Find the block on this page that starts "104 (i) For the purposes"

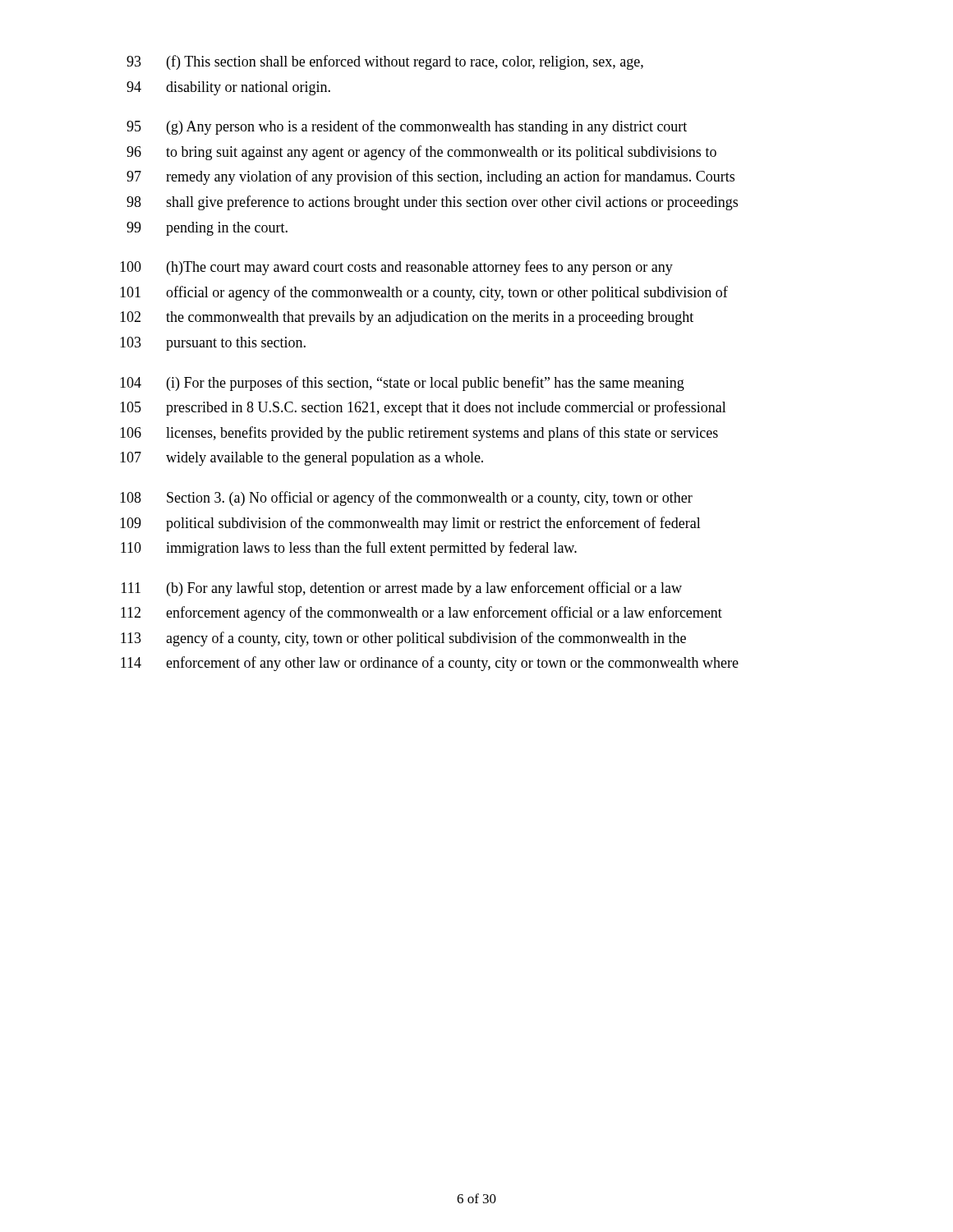tap(485, 420)
